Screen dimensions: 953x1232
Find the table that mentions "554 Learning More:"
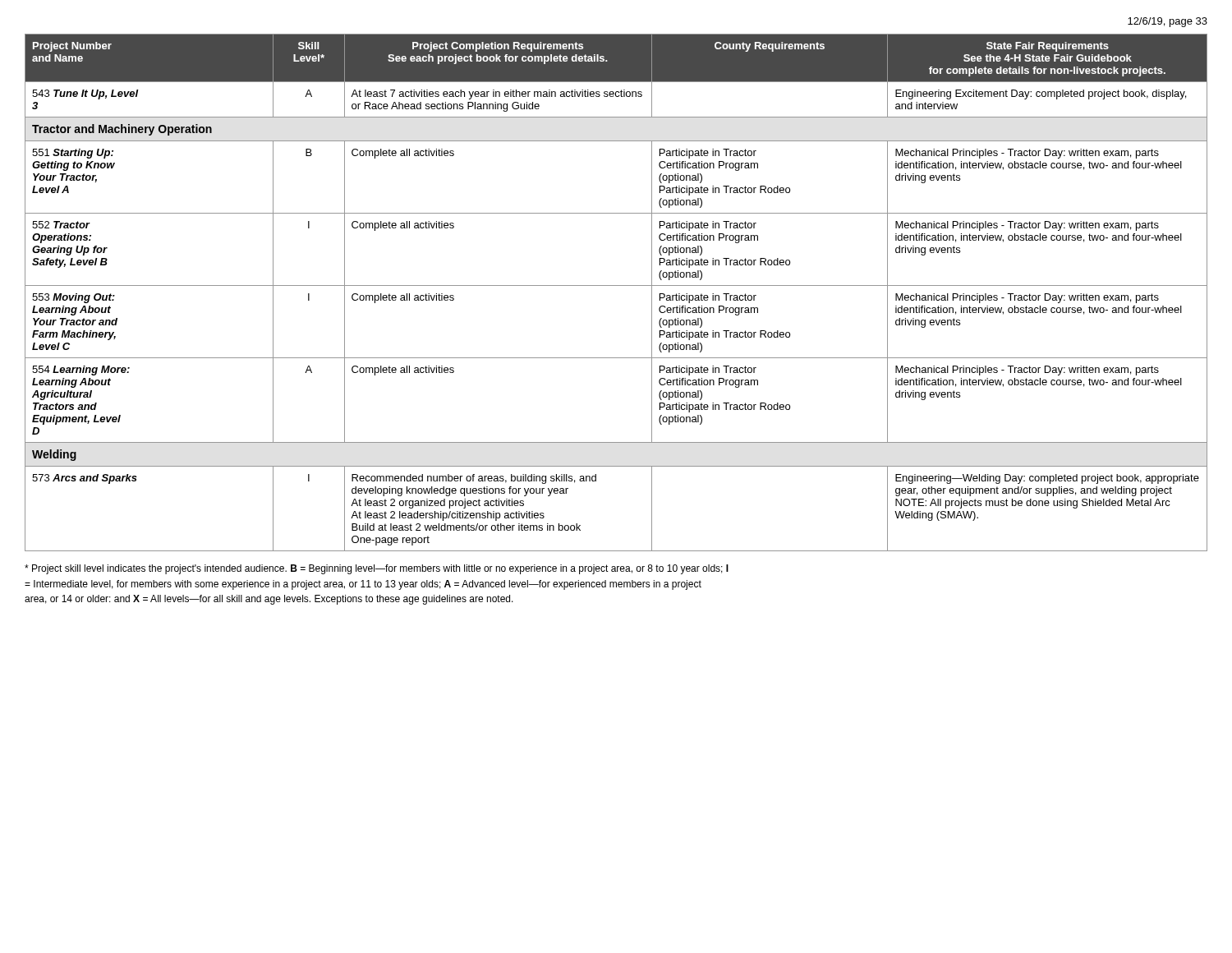point(616,292)
